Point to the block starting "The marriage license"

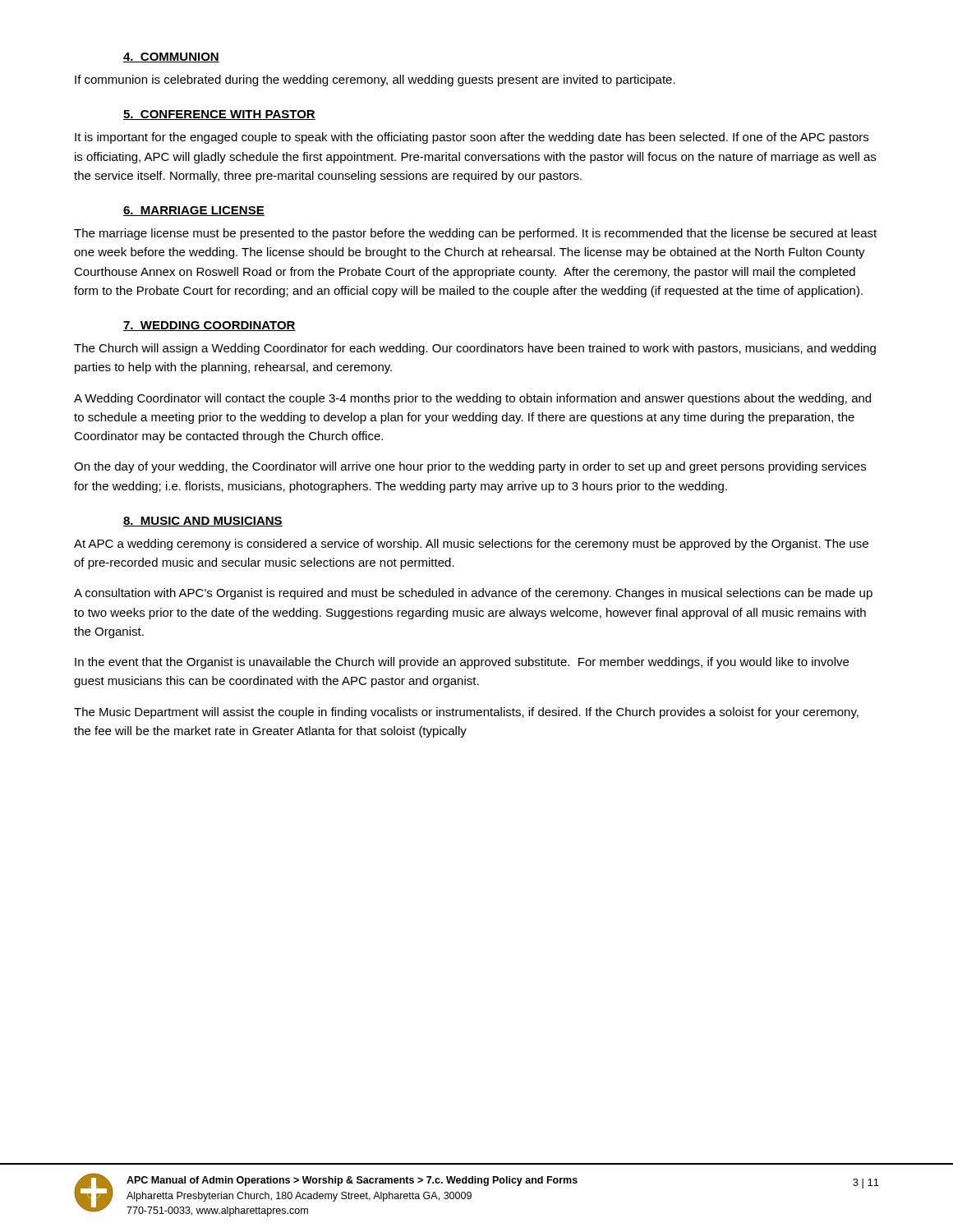pyautogui.click(x=475, y=261)
